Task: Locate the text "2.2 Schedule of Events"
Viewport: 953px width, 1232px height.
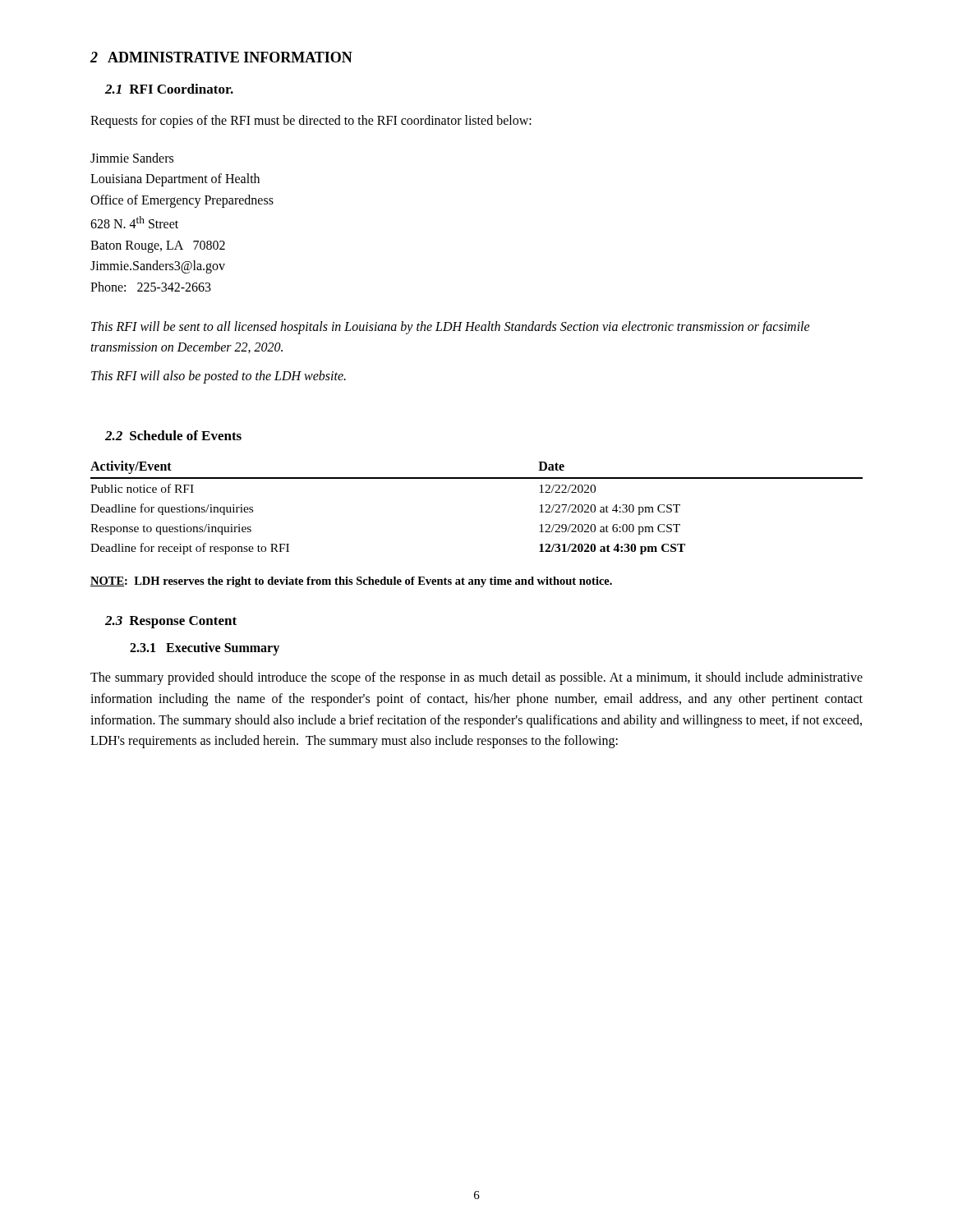Action: click(x=173, y=435)
